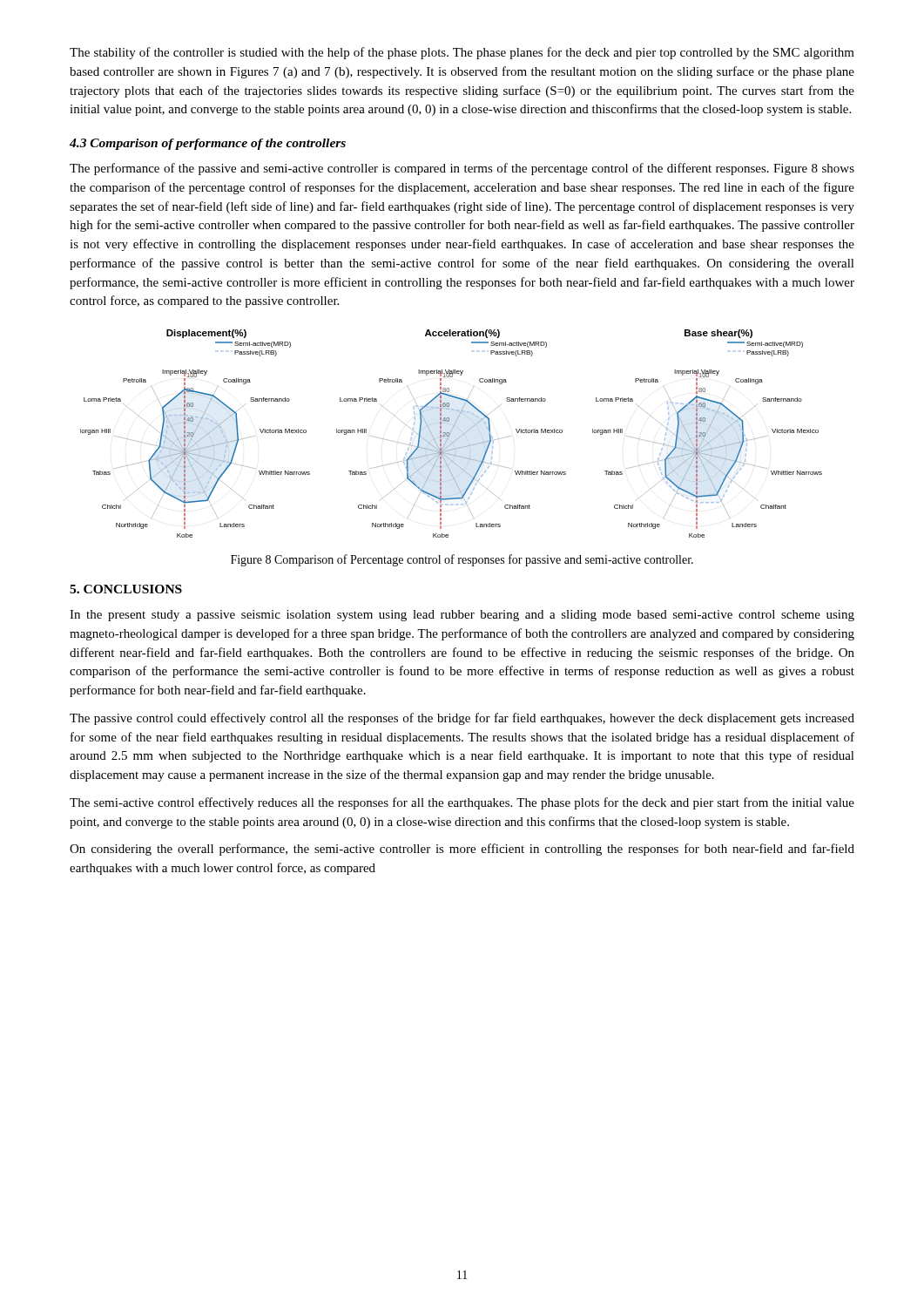Select the block starting "4.3 Comparison of performance of the"
924x1307 pixels.
[208, 142]
